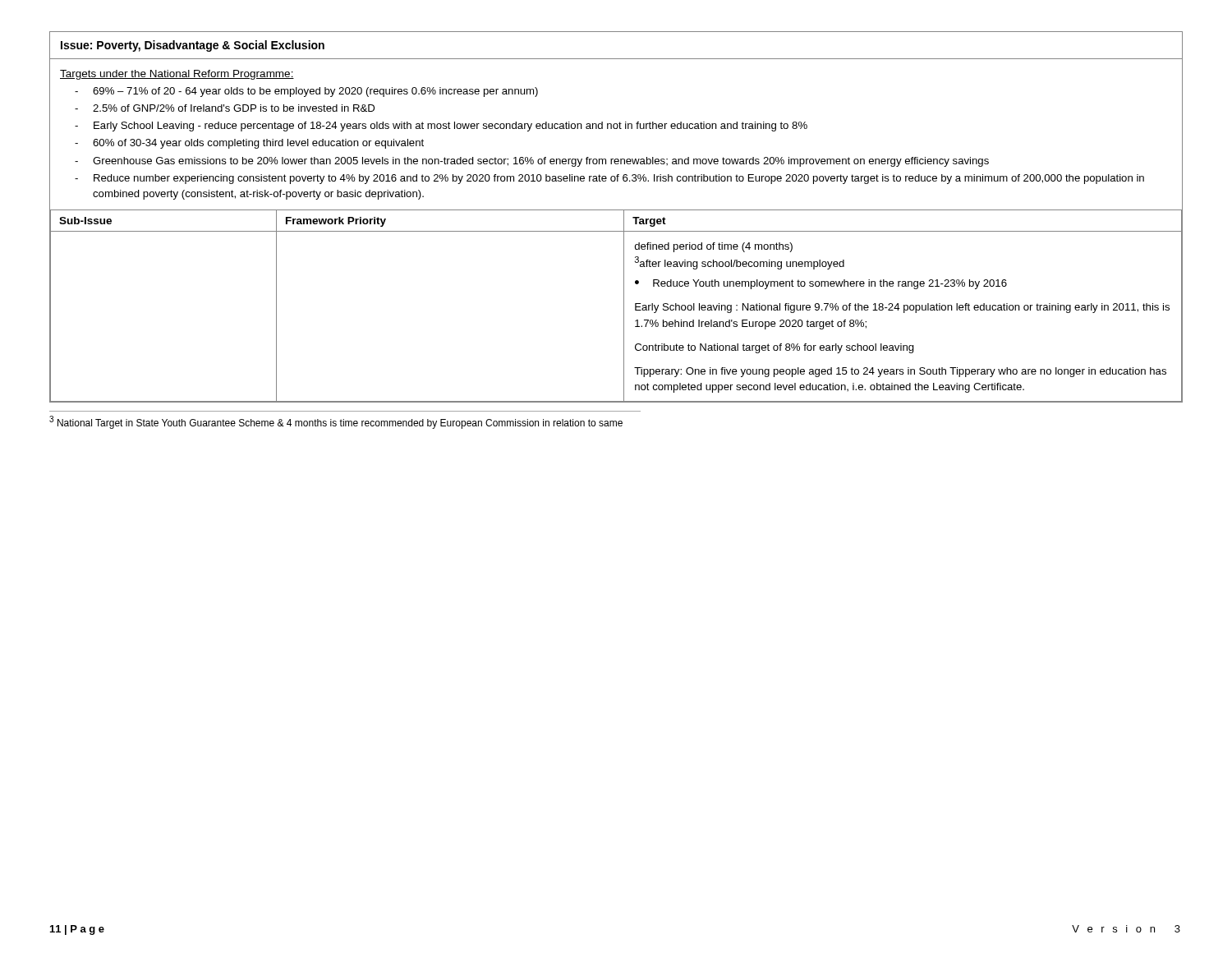Where does it say "Targets under the National Reform Programme:"?
Viewport: 1232px width, 953px height.
pos(177,75)
